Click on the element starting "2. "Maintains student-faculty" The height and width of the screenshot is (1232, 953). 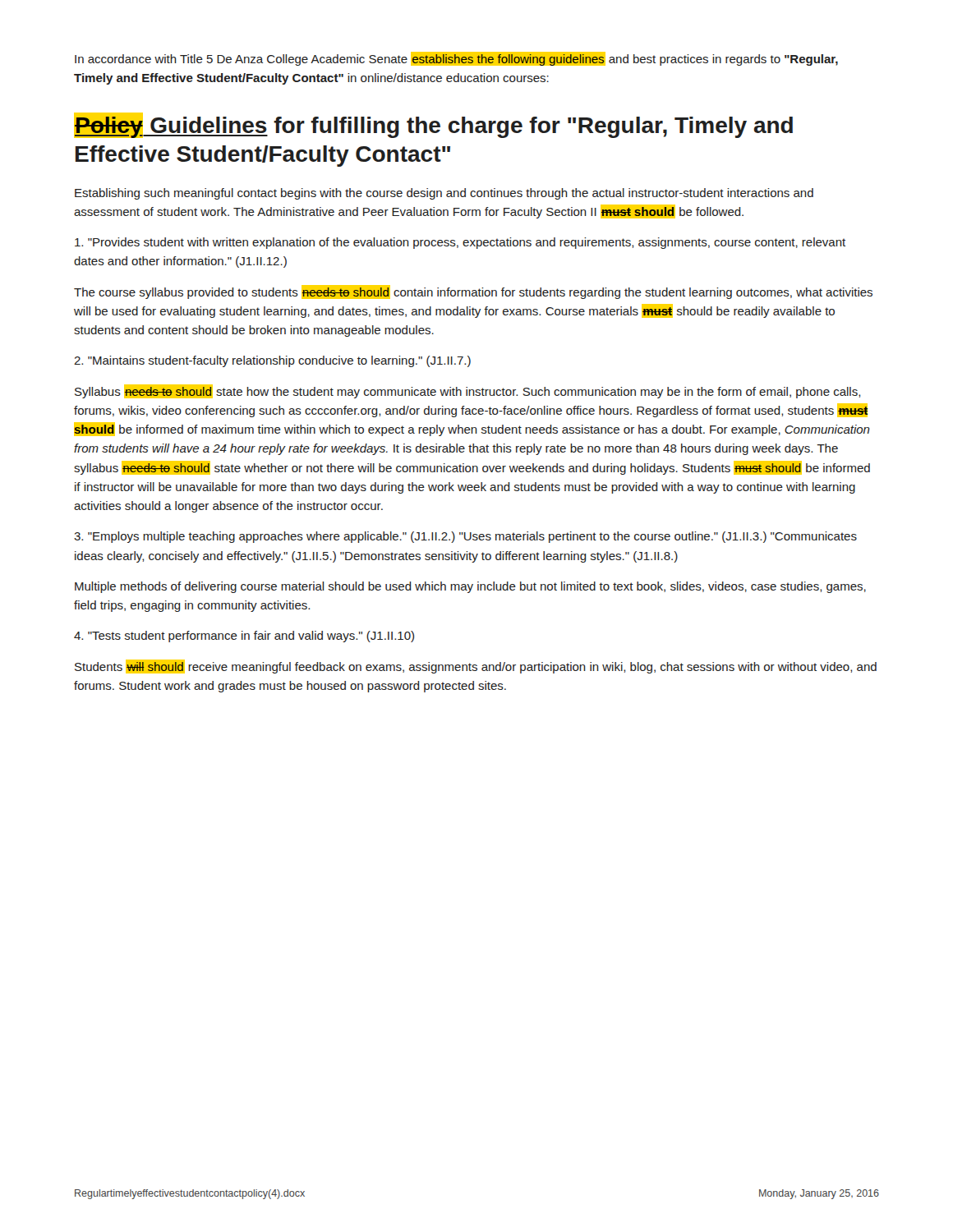[273, 360]
